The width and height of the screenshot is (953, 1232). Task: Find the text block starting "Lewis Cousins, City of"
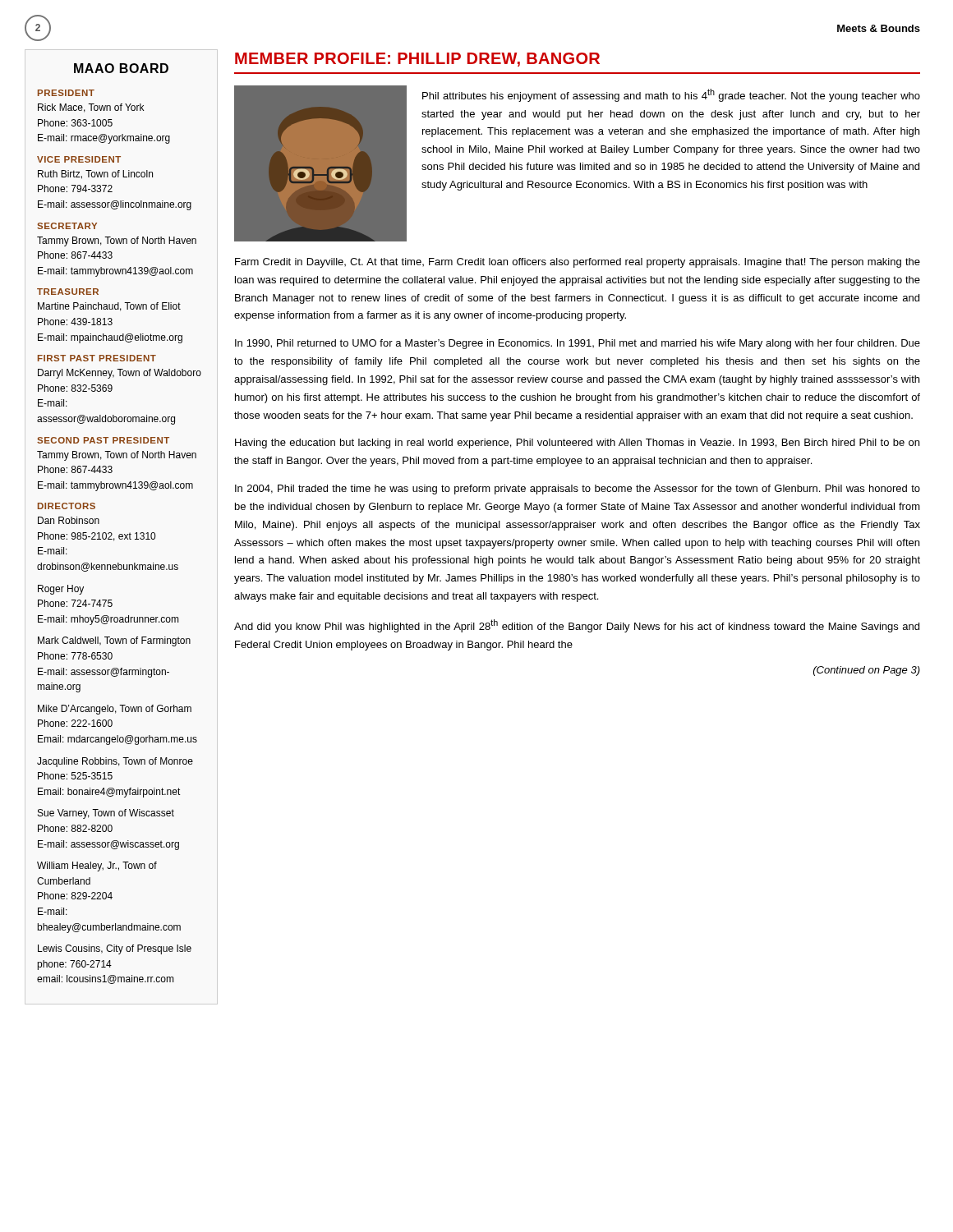pyautogui.click(x=114, y=964)
